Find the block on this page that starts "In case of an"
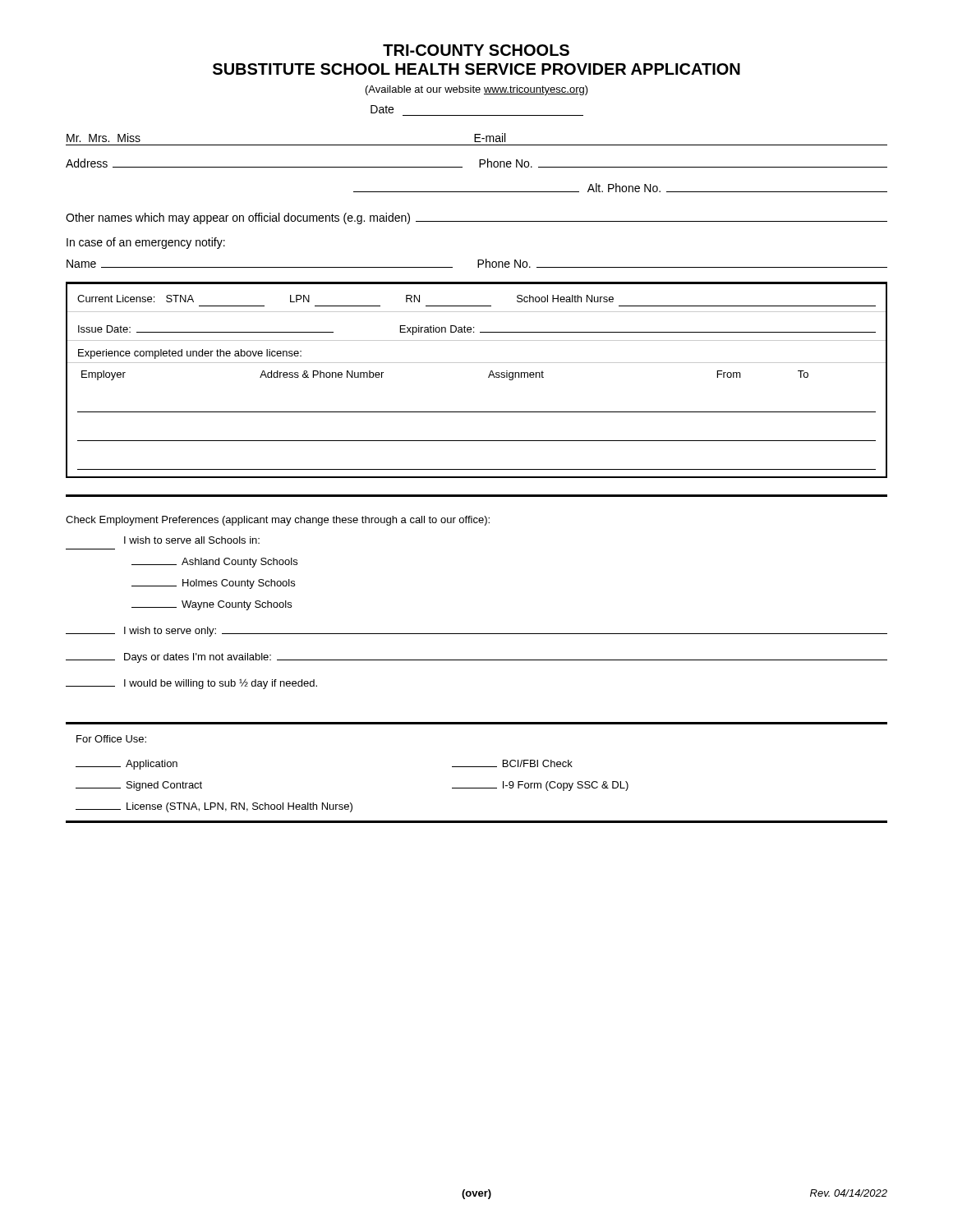Image resolution: width=953 pixels, height=1232 pixels. (476, 253)
